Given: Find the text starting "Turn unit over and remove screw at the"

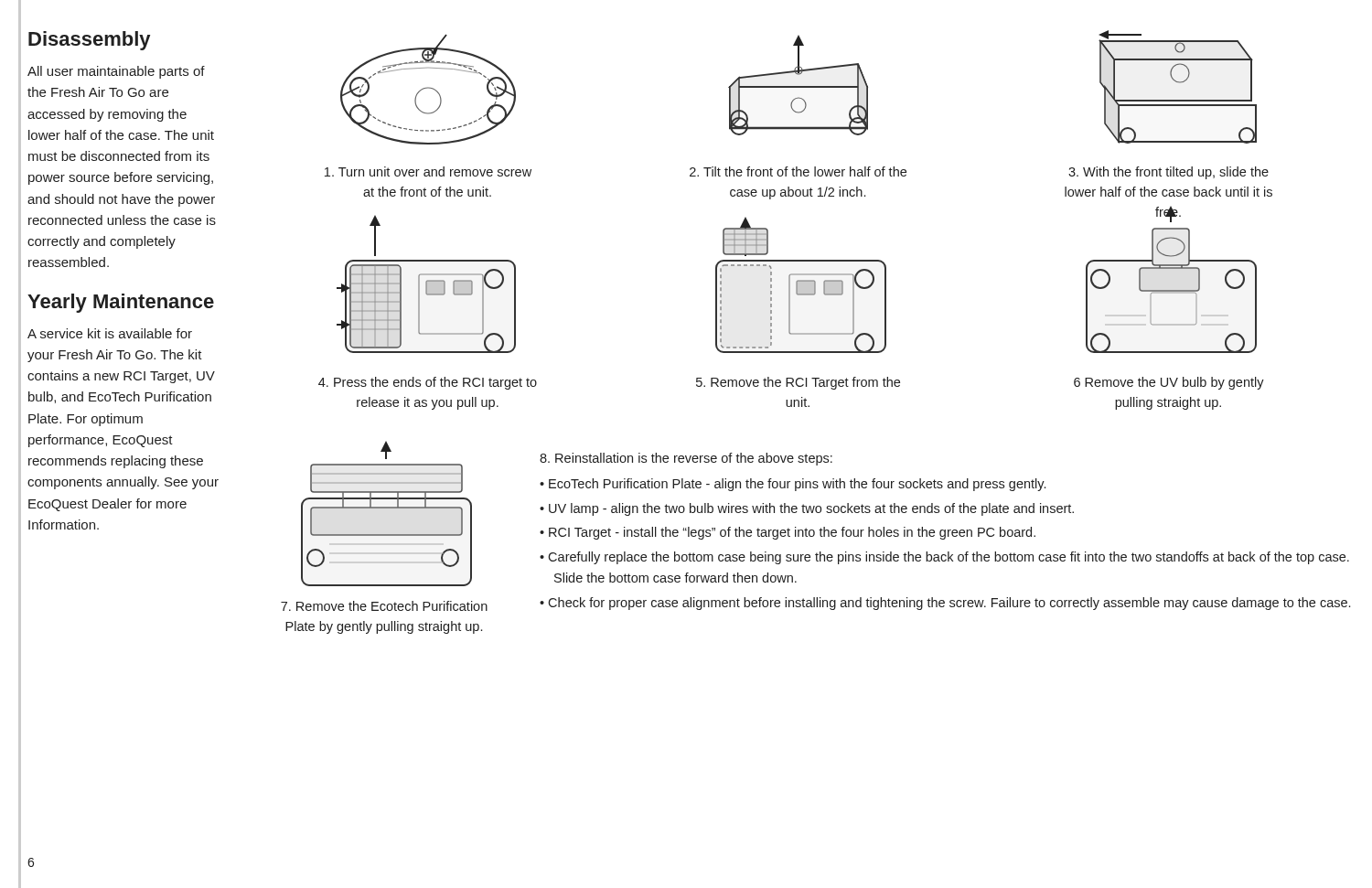Looking at the screenshot, I should coord(428,182).
